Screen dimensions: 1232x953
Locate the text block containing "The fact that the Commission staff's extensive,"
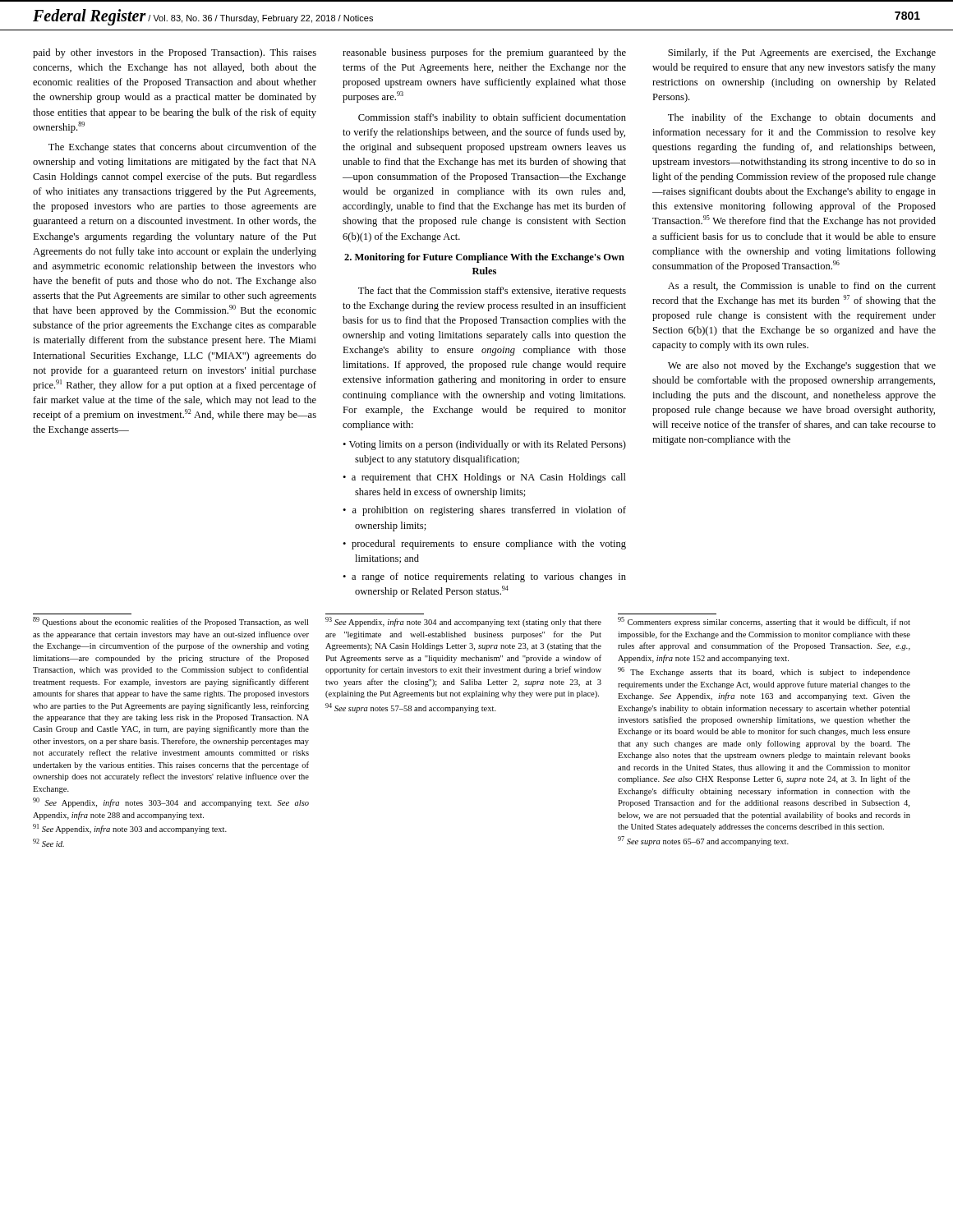[484, 358]
